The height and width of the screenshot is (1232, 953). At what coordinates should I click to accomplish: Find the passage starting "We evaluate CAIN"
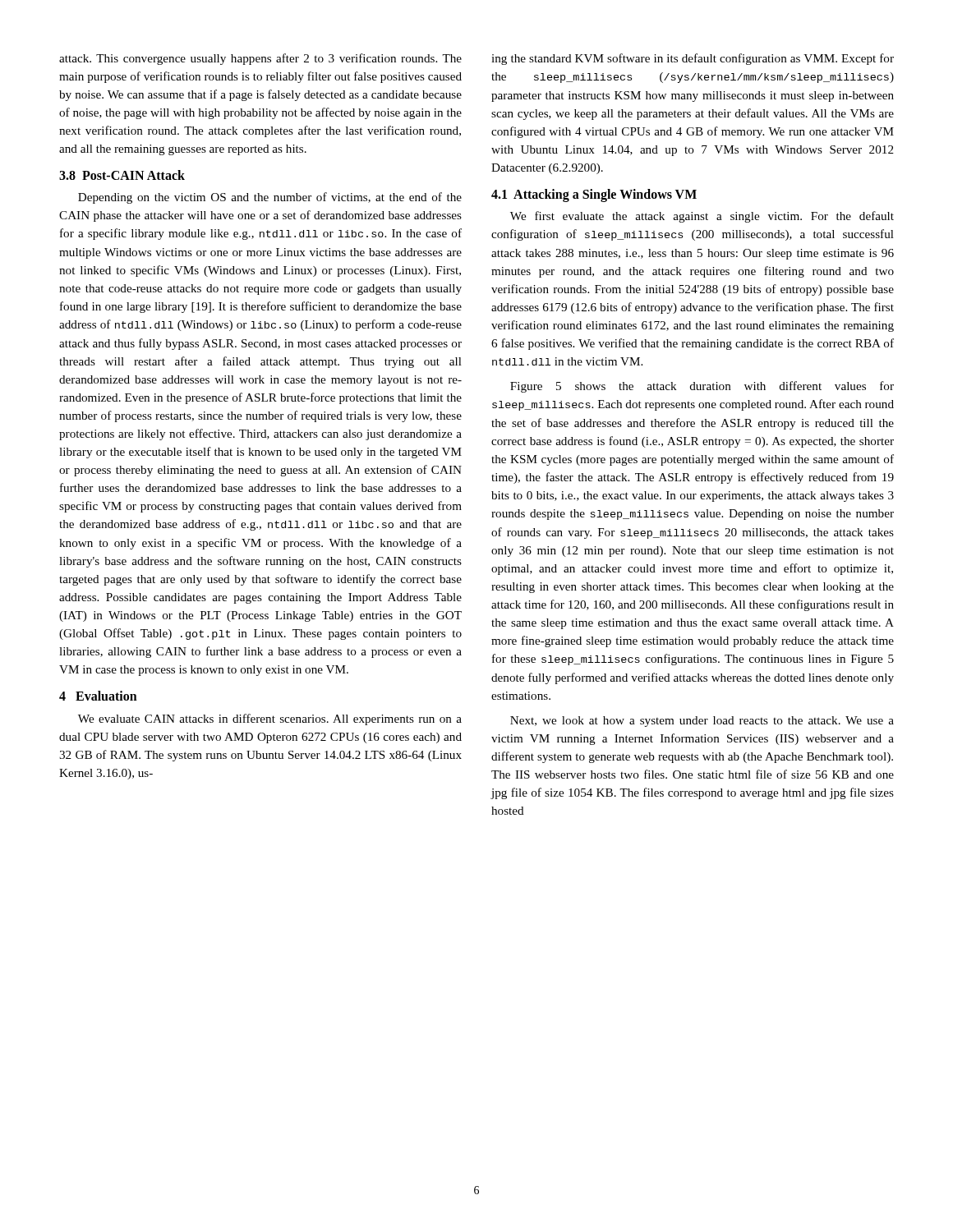260,745
